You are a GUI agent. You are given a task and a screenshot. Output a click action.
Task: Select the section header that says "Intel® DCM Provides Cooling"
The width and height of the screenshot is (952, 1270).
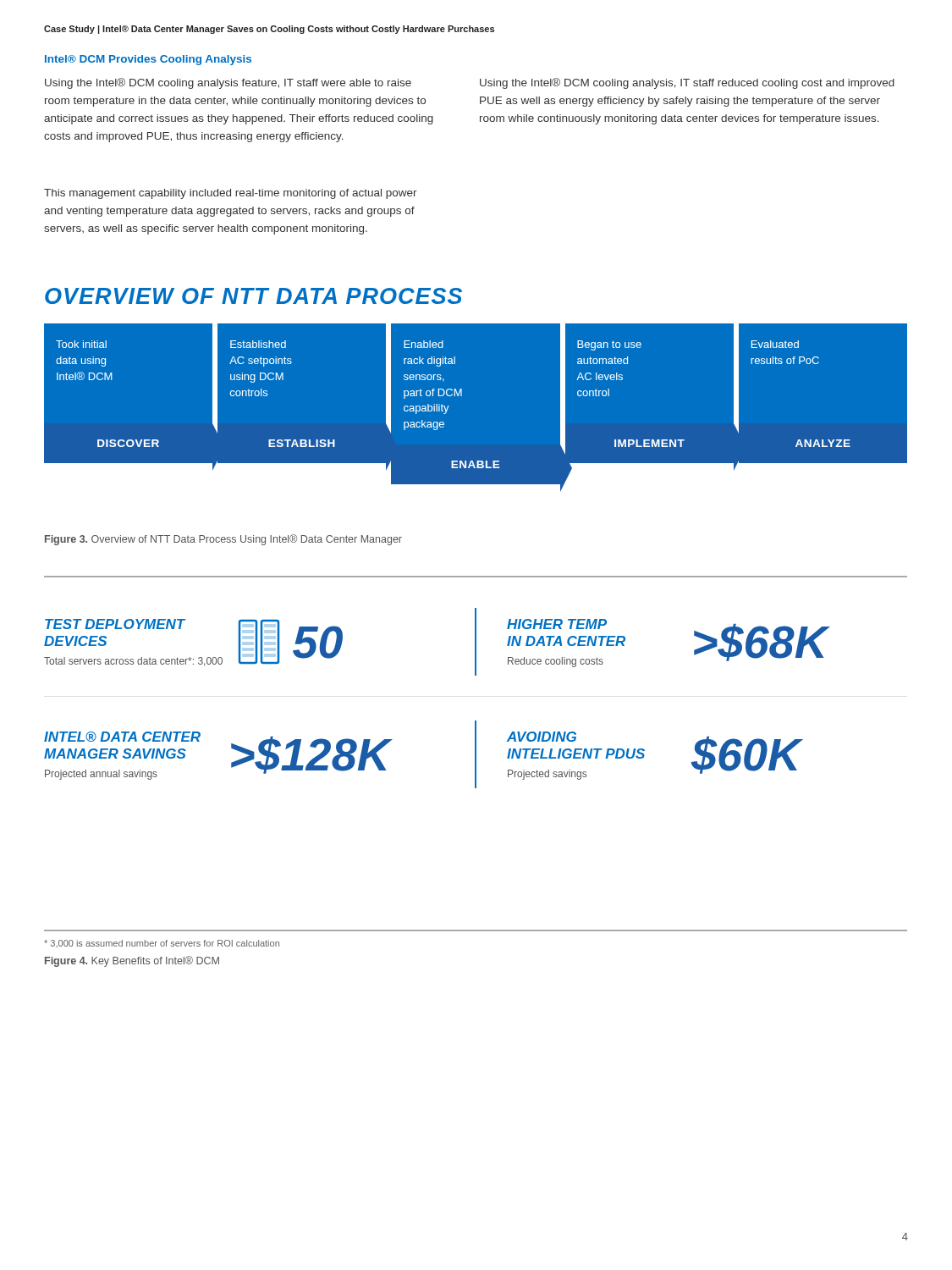point(148,59)
